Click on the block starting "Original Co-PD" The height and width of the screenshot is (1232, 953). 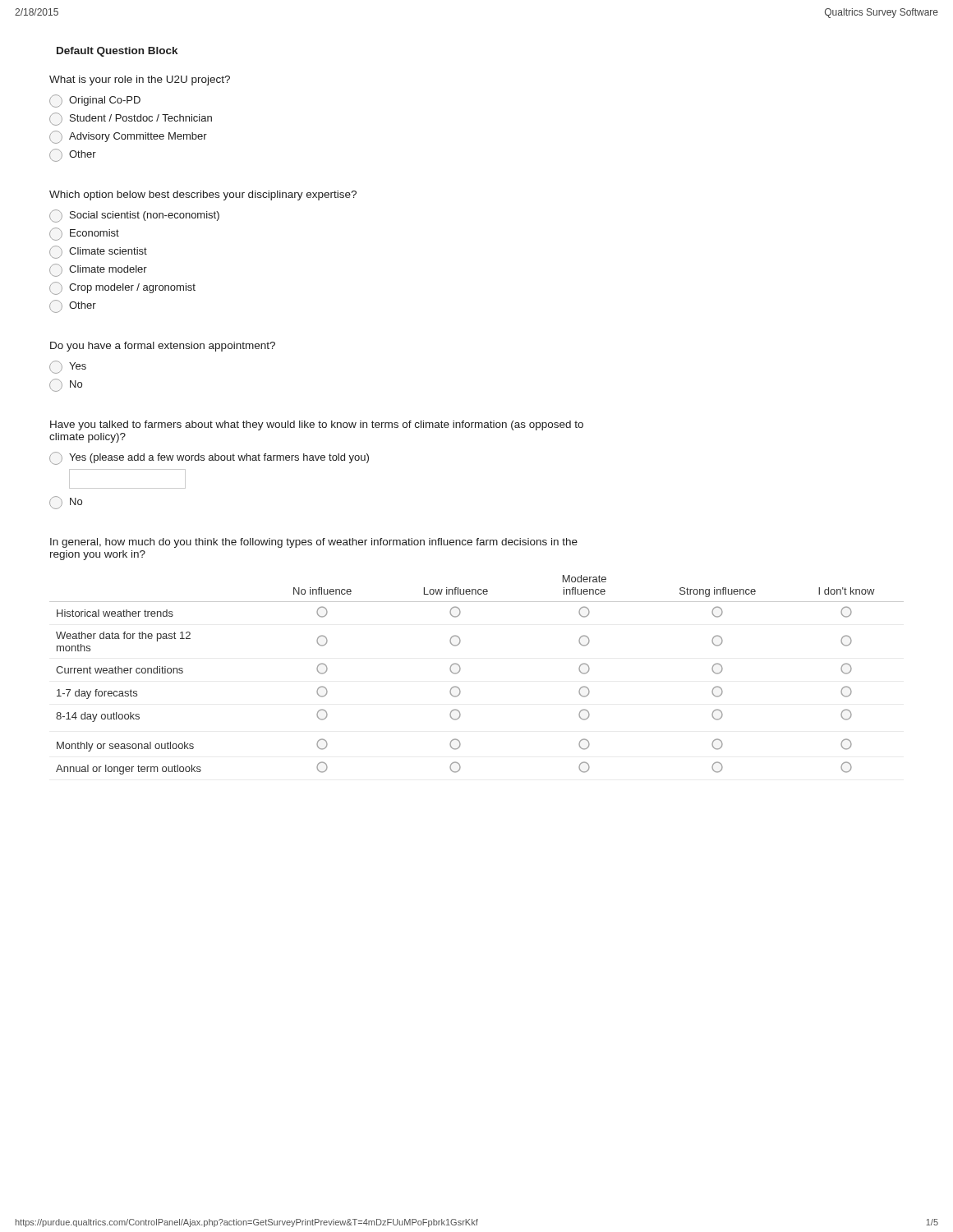(95, 101)
